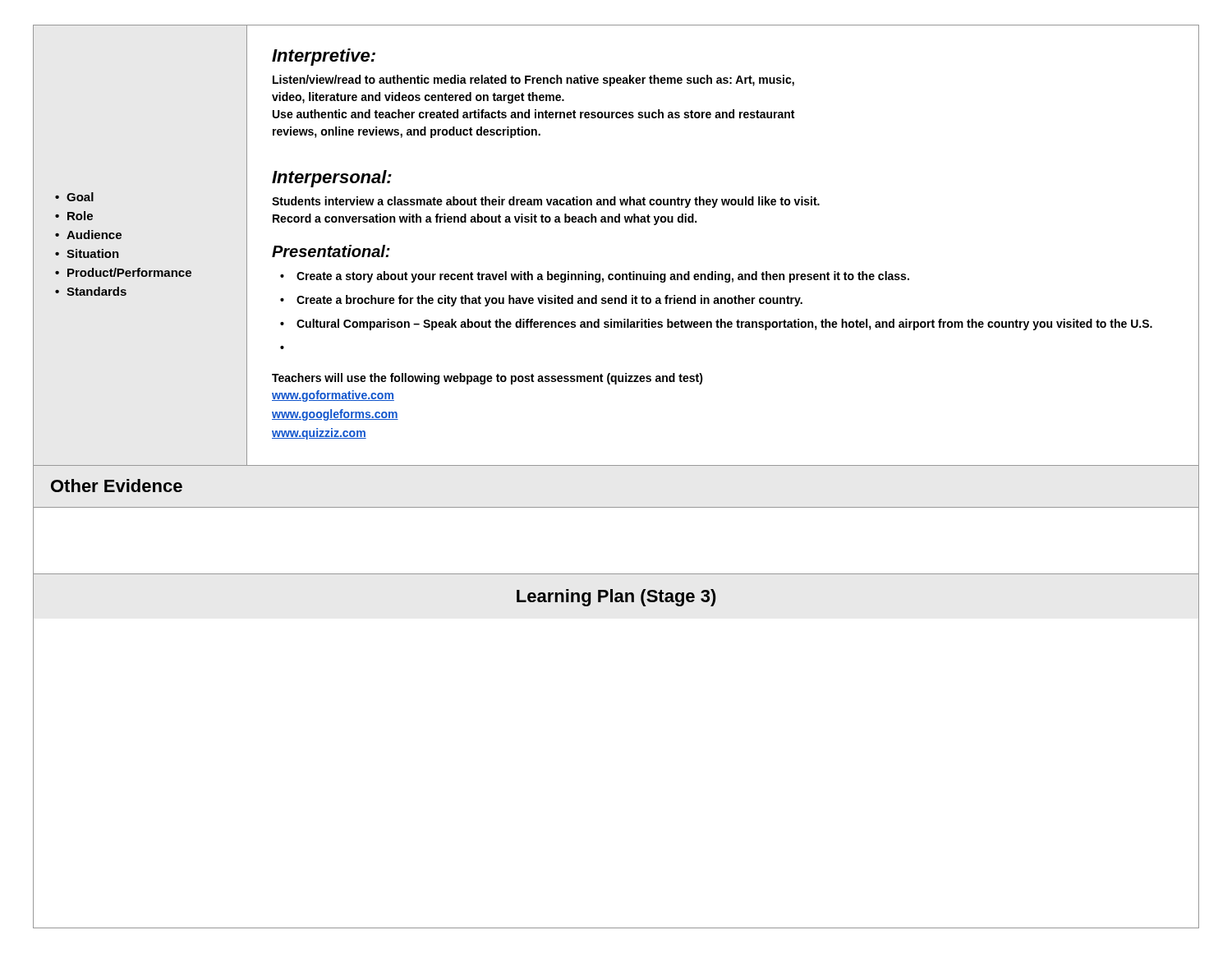Point to the element starting "Teachers will use the following"

[487, 379]
